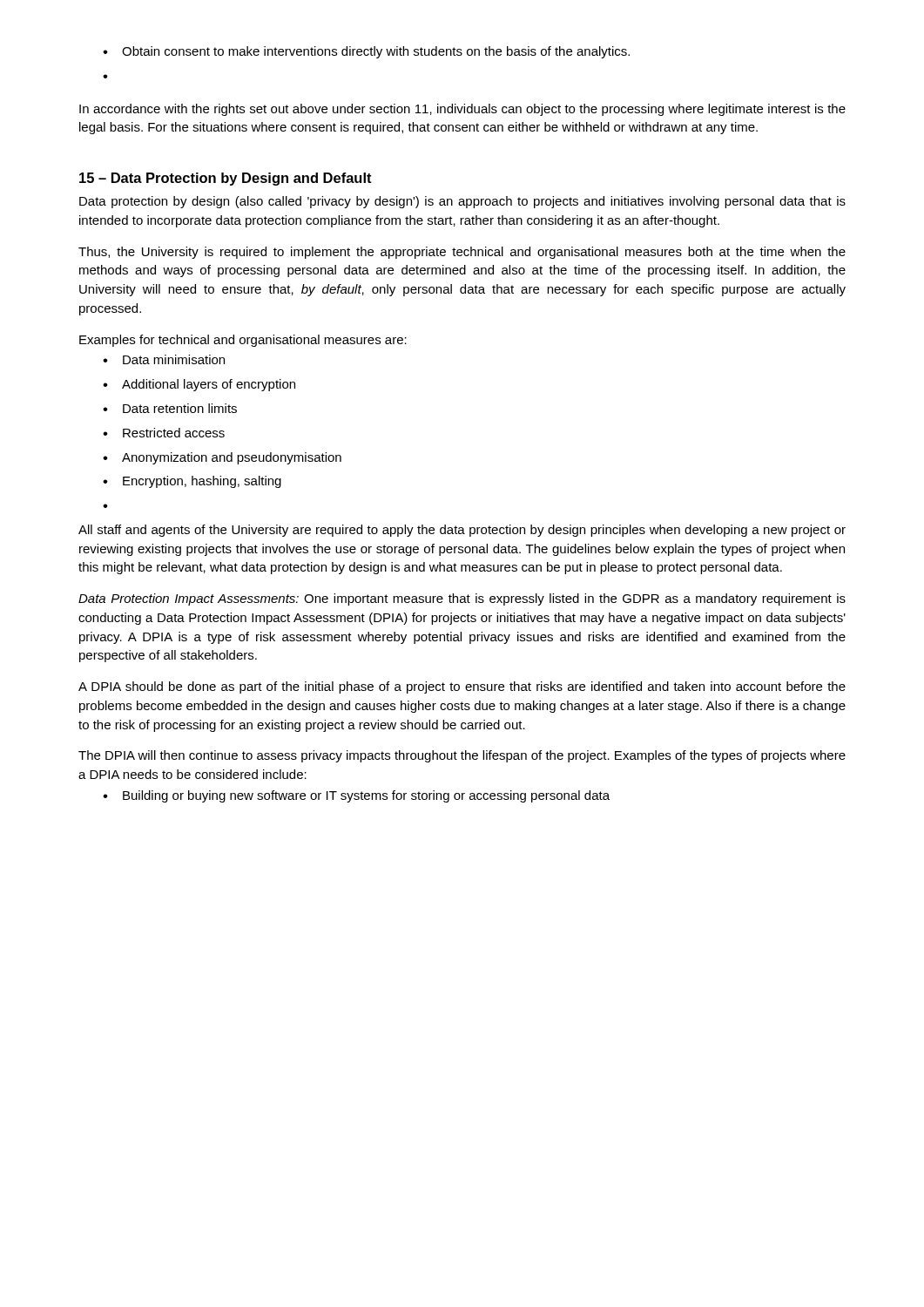Navigate to the passage starting "• Obtain consent to make interventions directly with"
Viewport: 924px width, 1307px height.
474,52
